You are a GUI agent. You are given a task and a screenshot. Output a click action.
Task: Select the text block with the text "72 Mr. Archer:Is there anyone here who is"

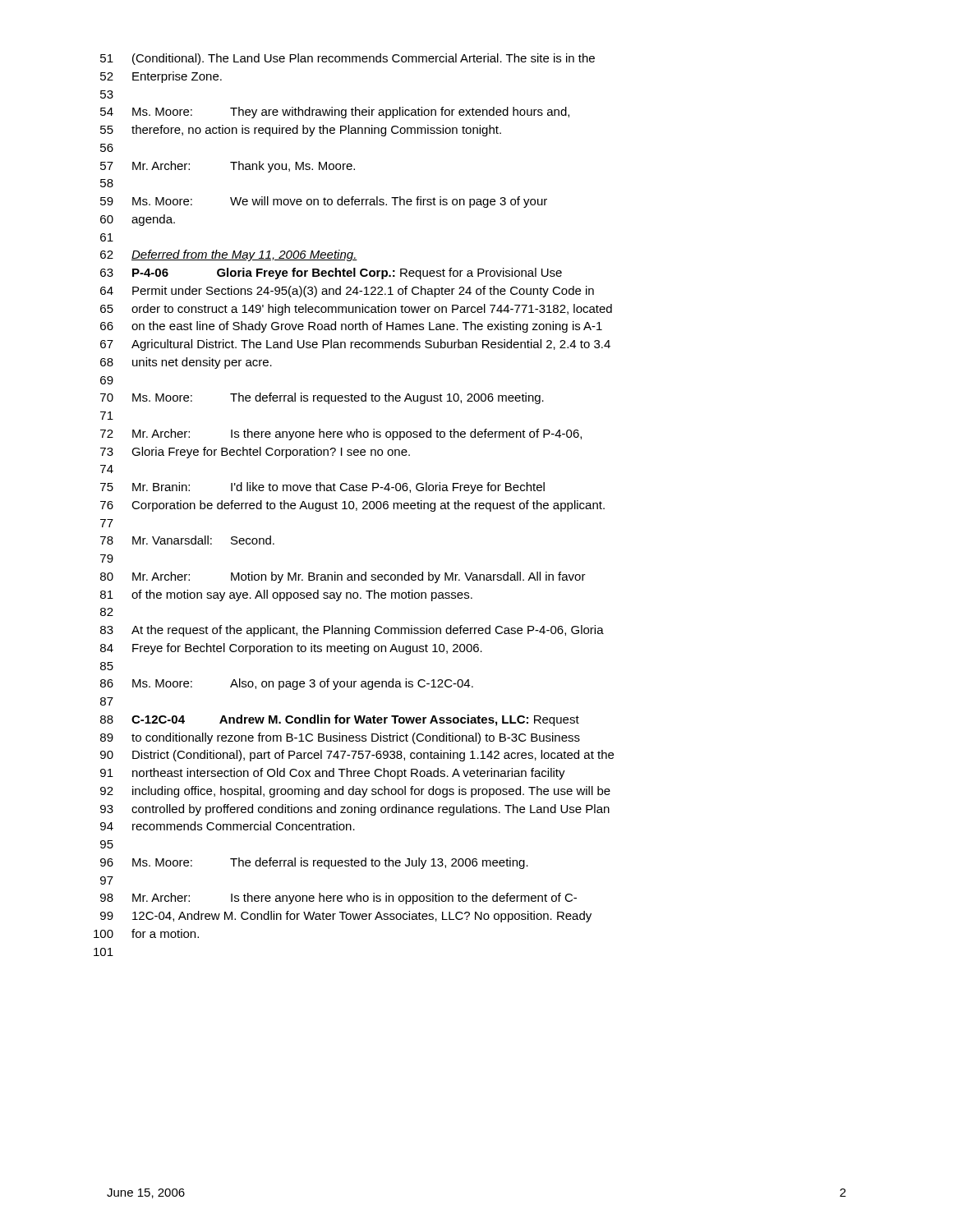point(476,442)
